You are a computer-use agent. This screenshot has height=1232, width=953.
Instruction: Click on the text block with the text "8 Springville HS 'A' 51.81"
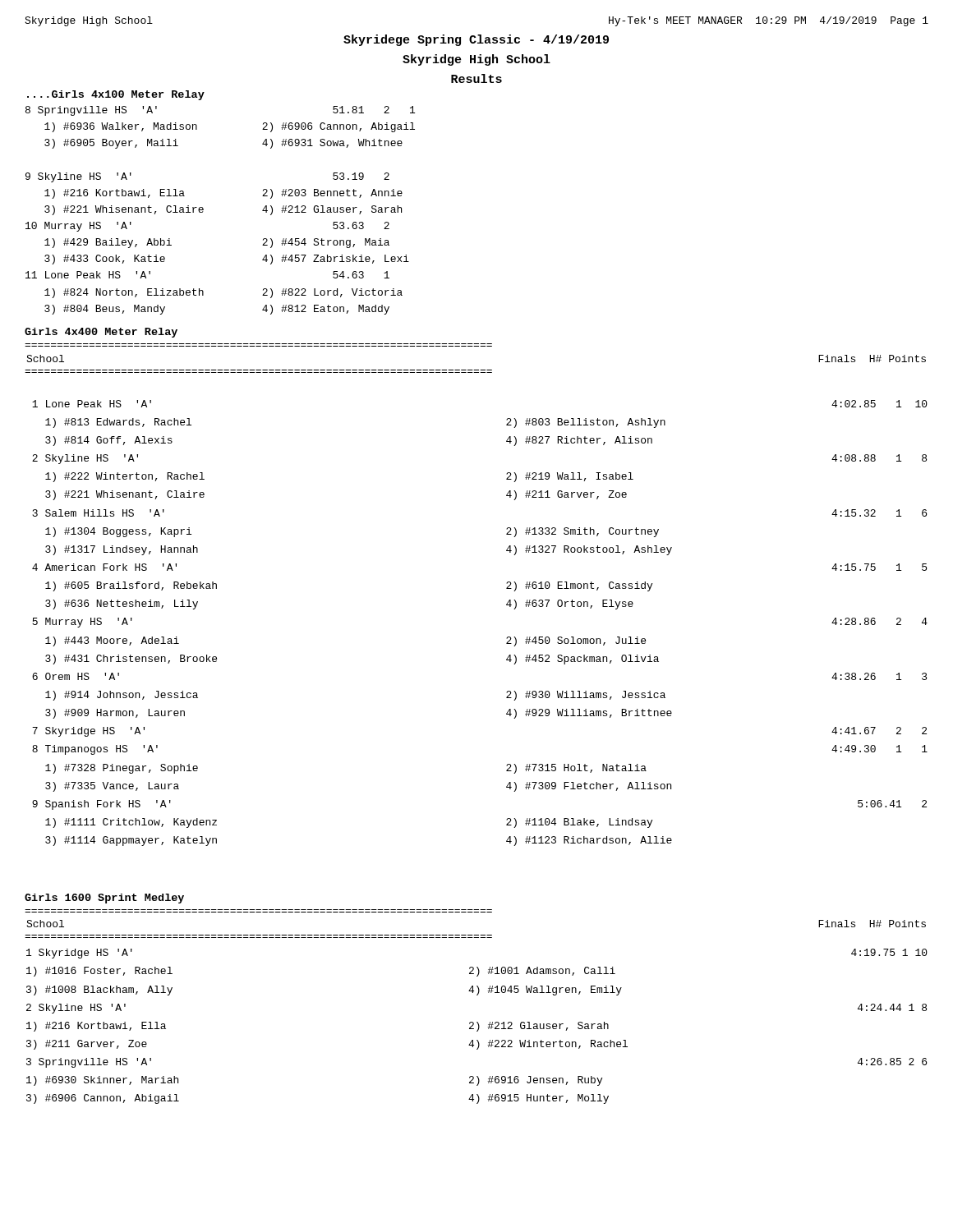pos(78,110)
